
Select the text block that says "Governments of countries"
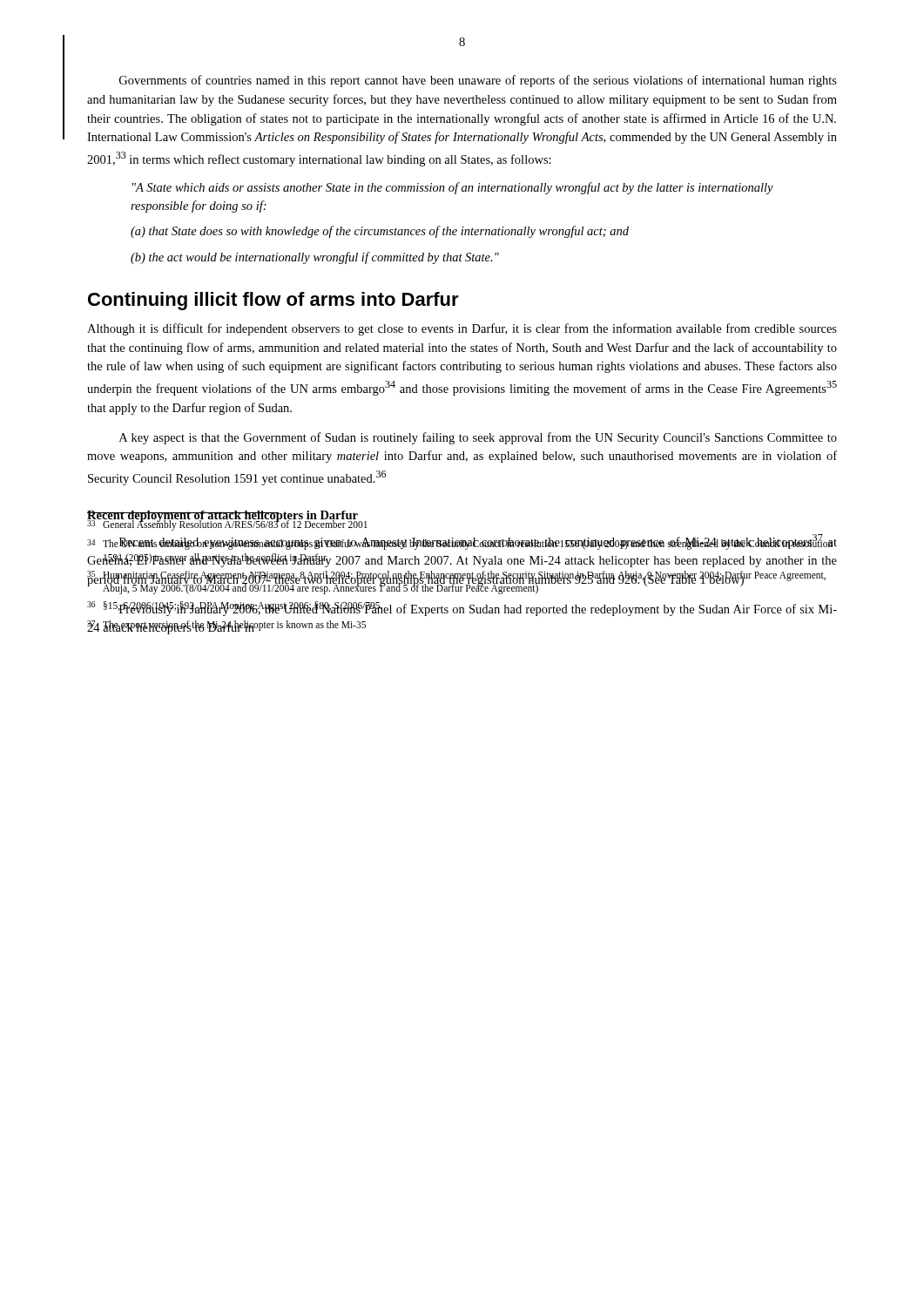(462, 120)
